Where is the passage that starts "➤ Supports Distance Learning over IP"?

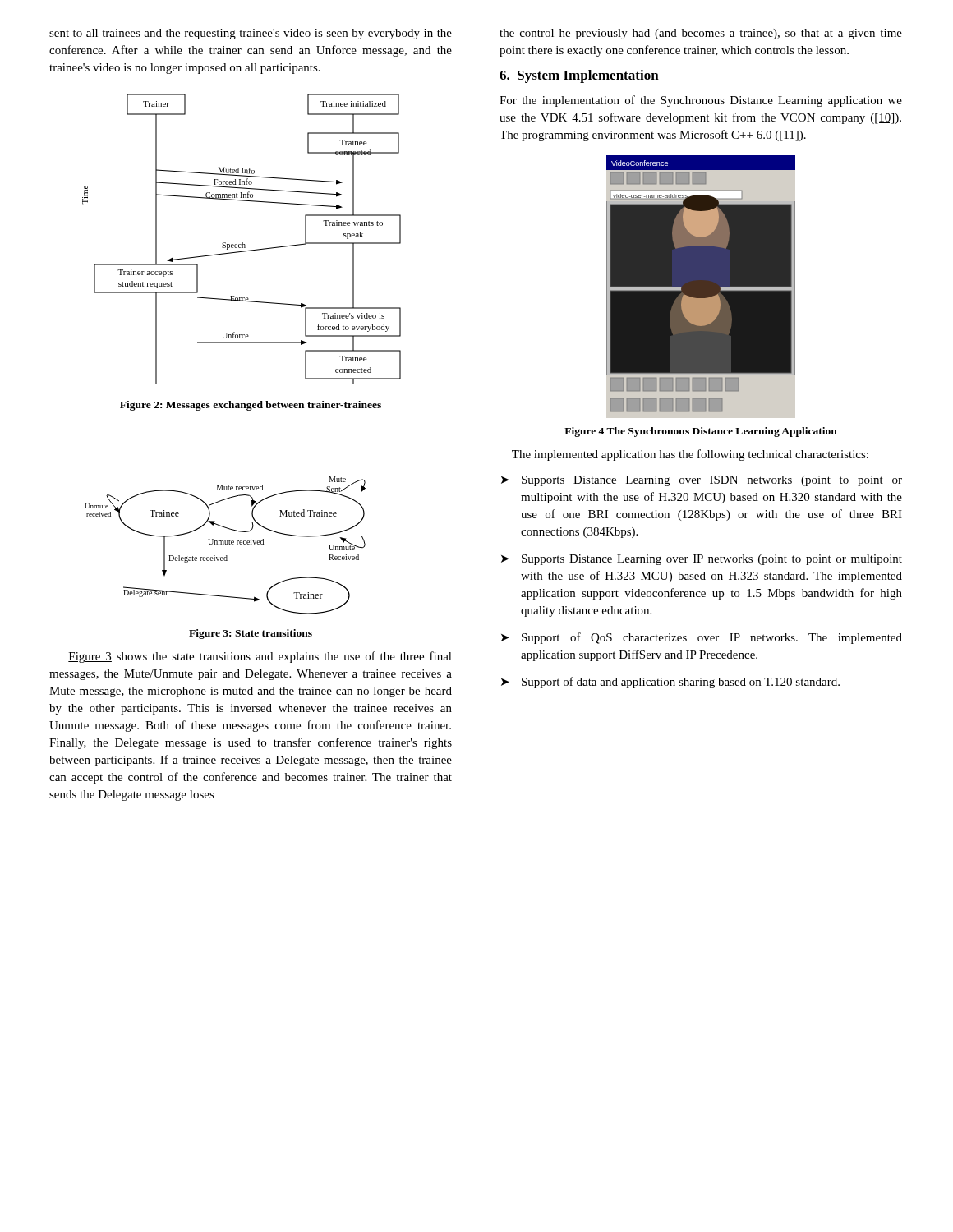(701, 585)
